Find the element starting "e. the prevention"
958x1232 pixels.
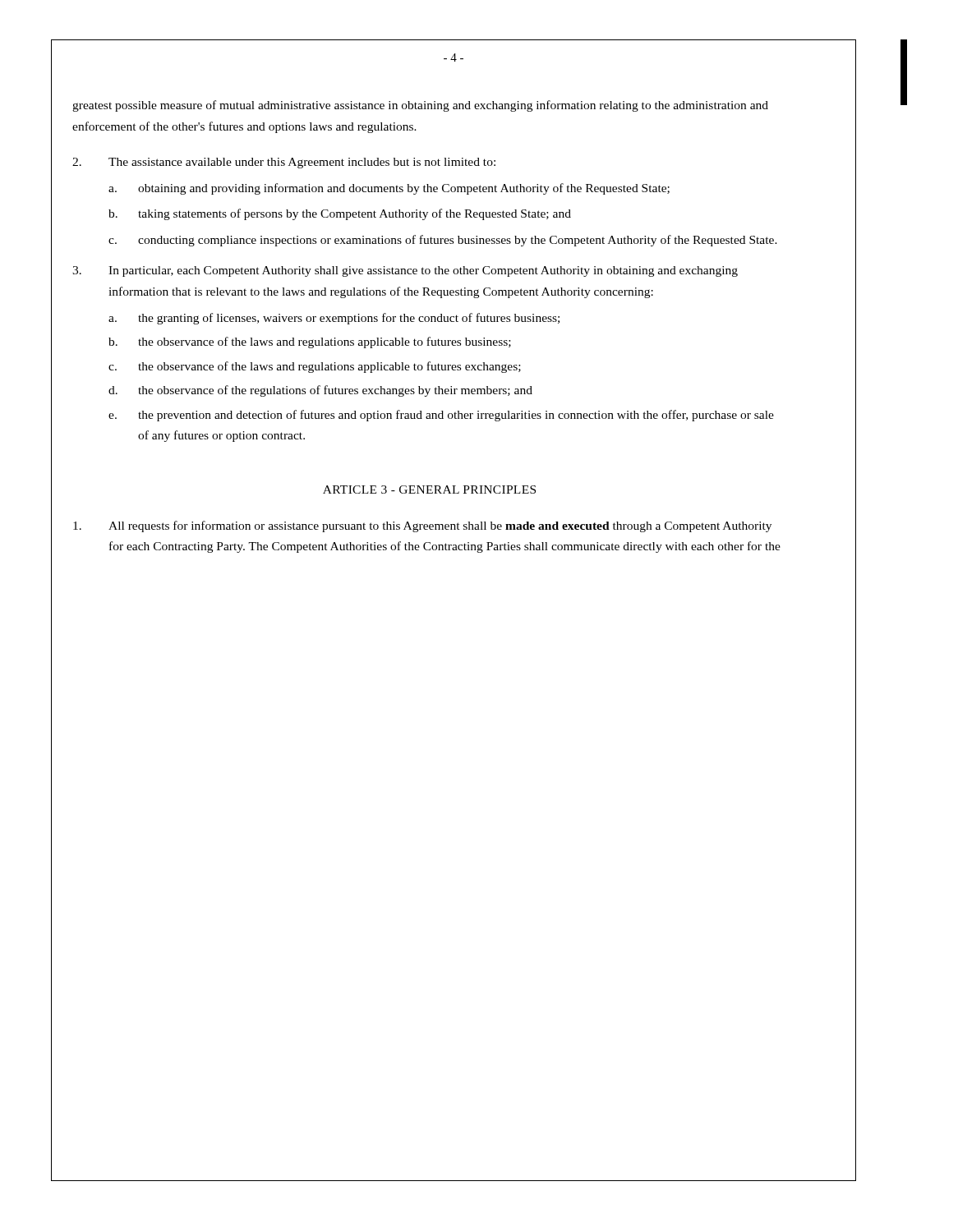tap(448, 425)
